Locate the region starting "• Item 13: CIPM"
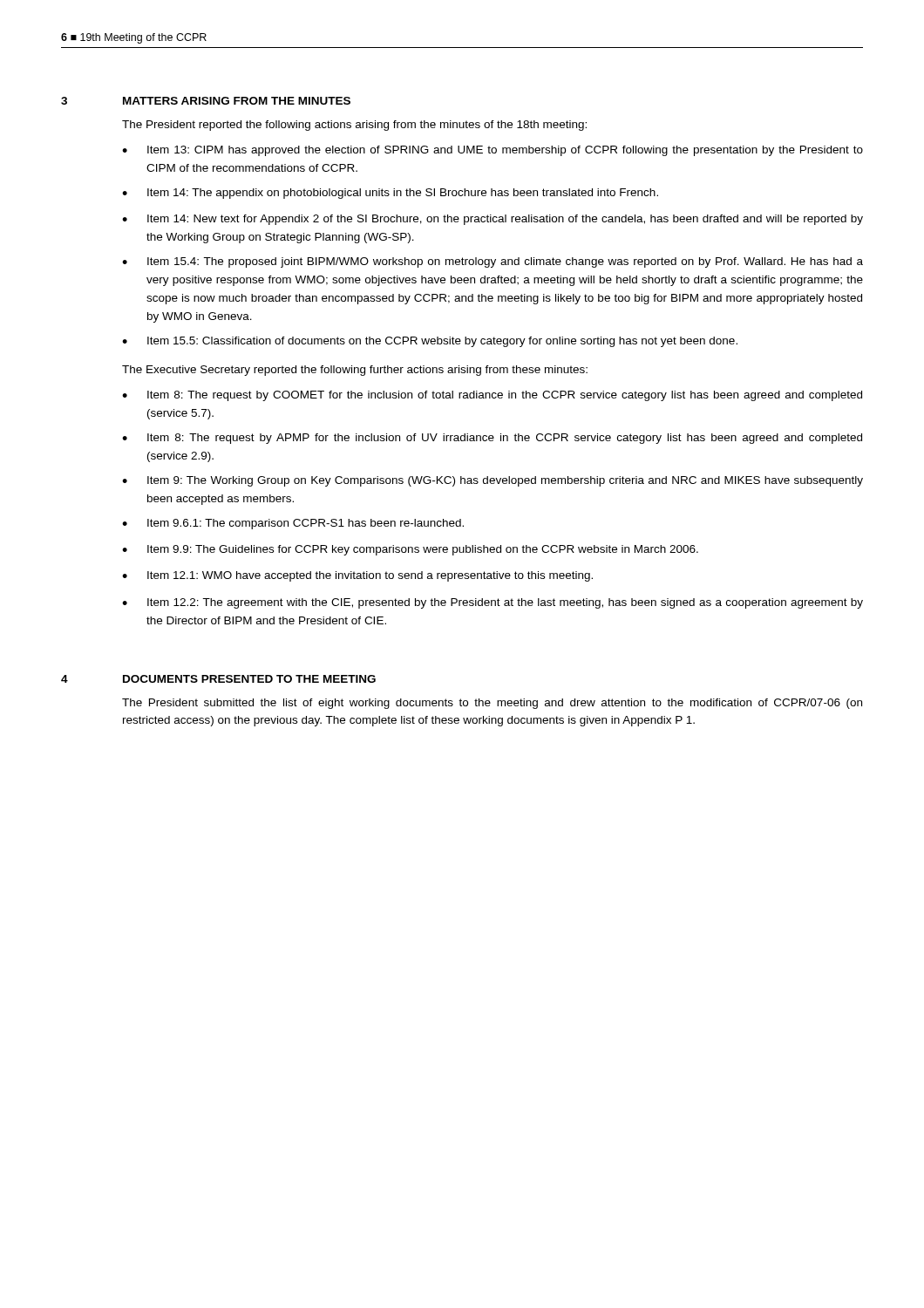Viewport: 924px width, 1308px height. coord(493,159)
